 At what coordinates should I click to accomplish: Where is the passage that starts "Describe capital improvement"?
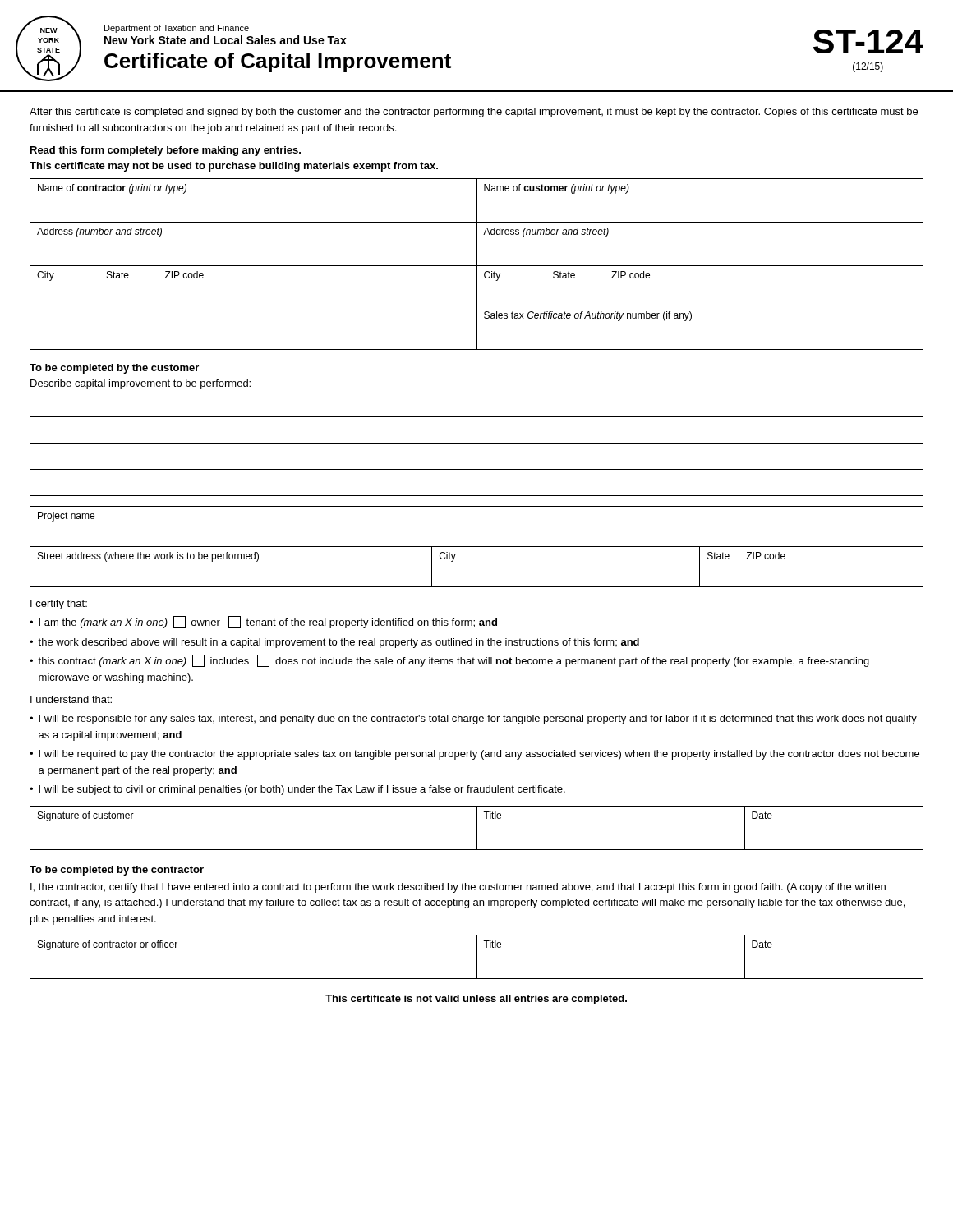click(x=141, y=383)
